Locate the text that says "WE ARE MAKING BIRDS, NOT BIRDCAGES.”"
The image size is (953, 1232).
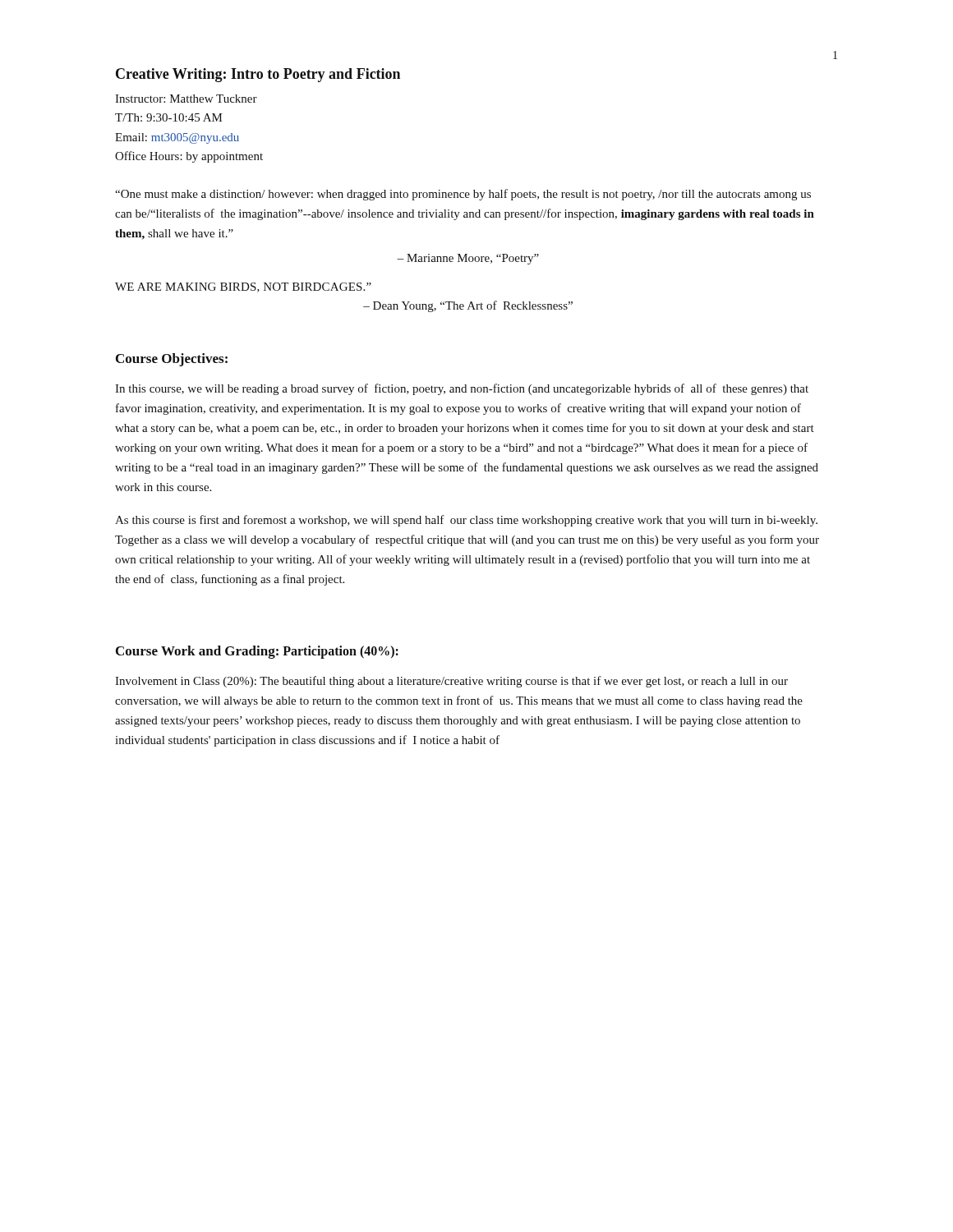click(x=243, y=287)
